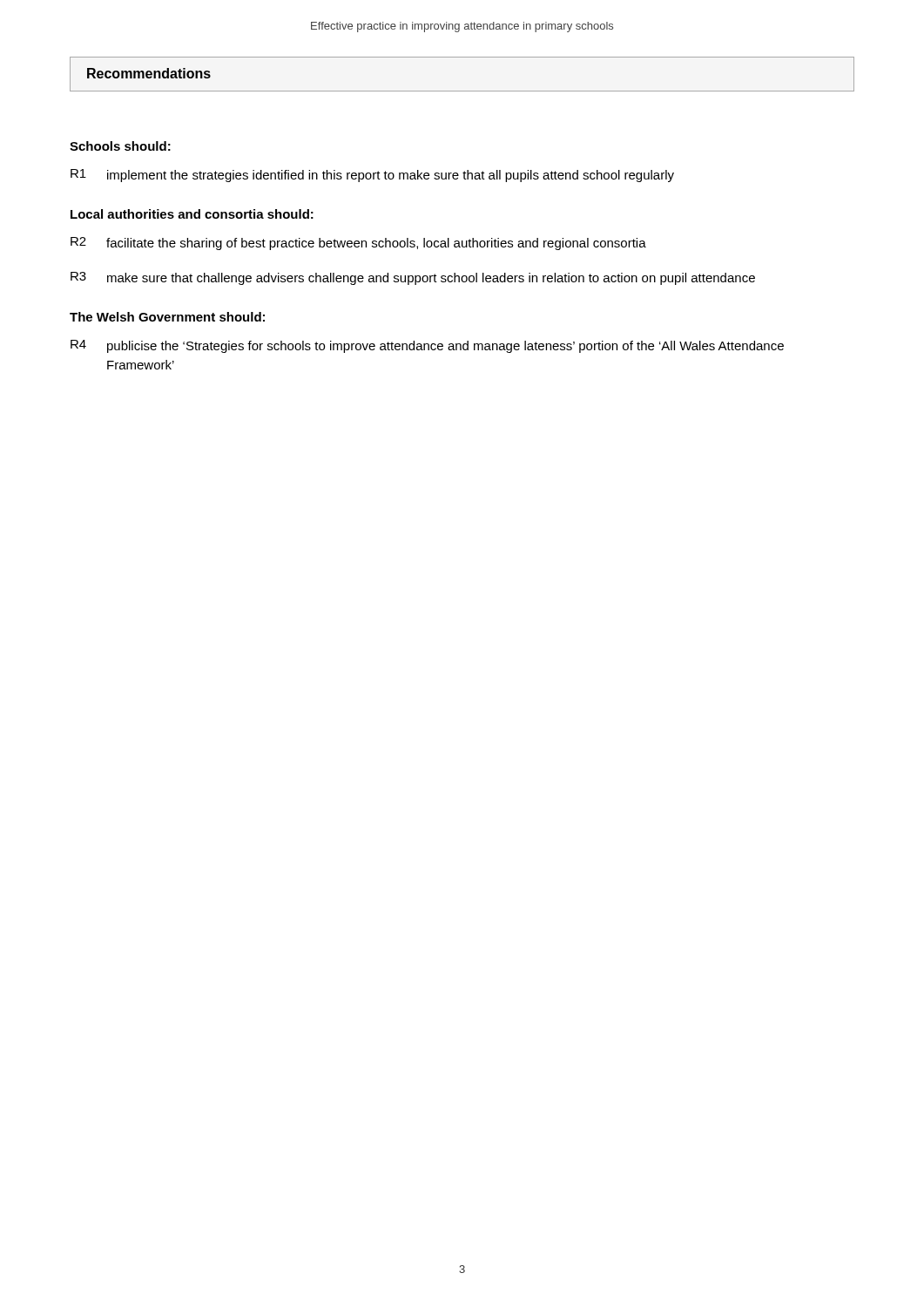Click the passage that begins "R3 make sure that"
This screenshot has width=924, height=1307.
tap(413, 278)
